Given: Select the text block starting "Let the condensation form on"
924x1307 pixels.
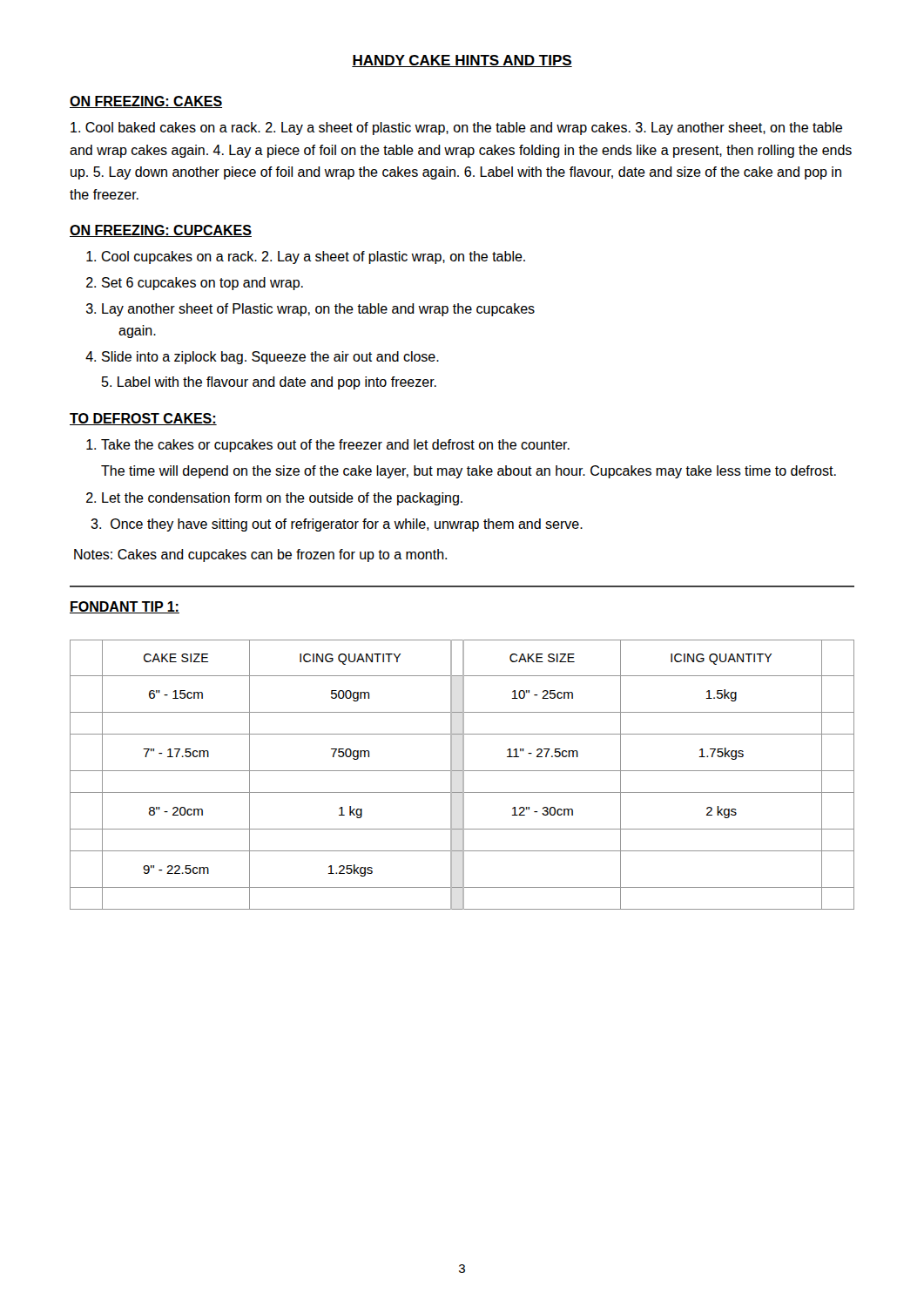Looking at the screenshot, I should [282, 498].
